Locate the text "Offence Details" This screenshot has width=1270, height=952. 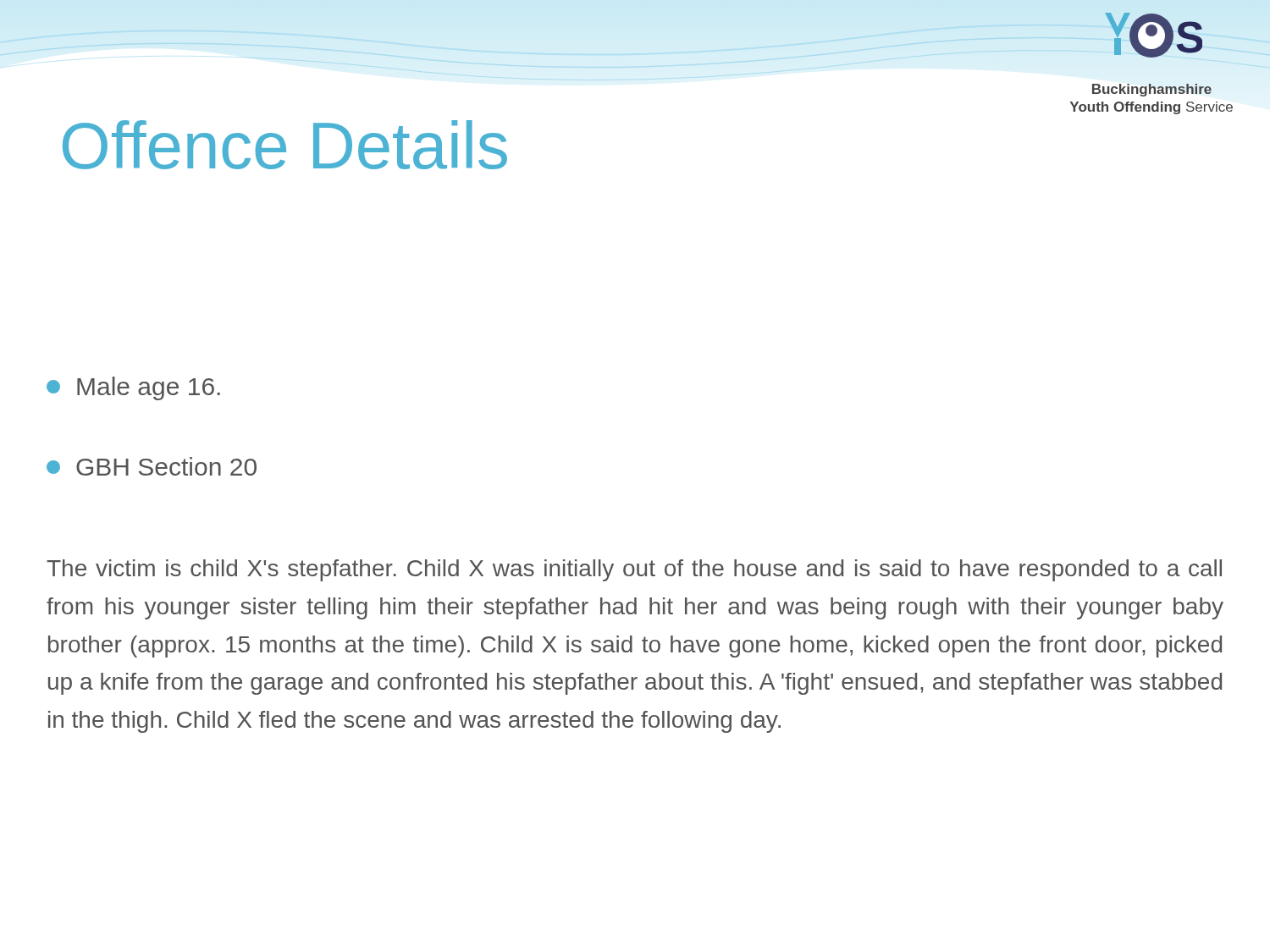pos(284,146)
